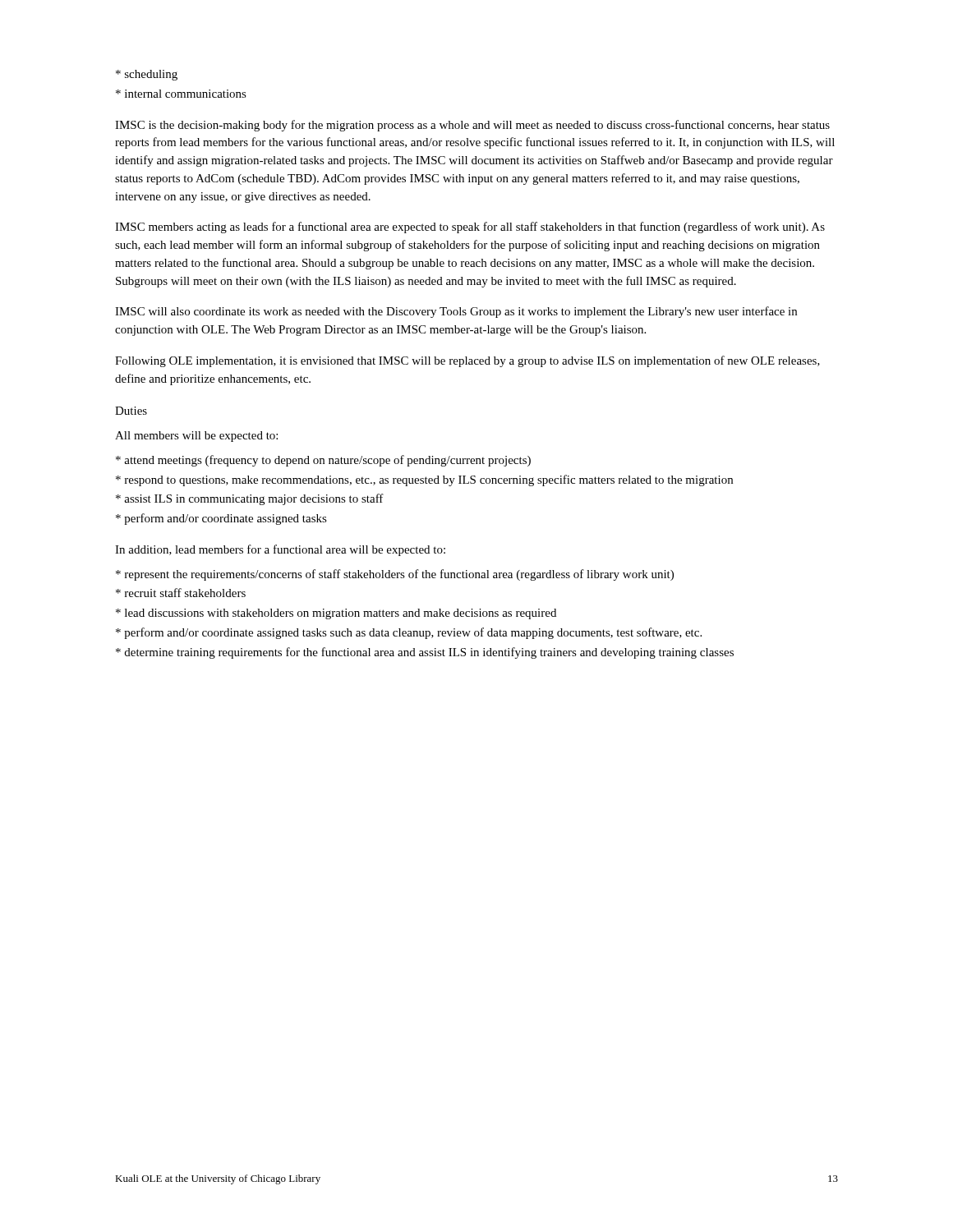Viewport: 953px width, 1232px height.
Task: Click on the text block that reads "IMSC members acting as leads"
Action: pos(470,254)
